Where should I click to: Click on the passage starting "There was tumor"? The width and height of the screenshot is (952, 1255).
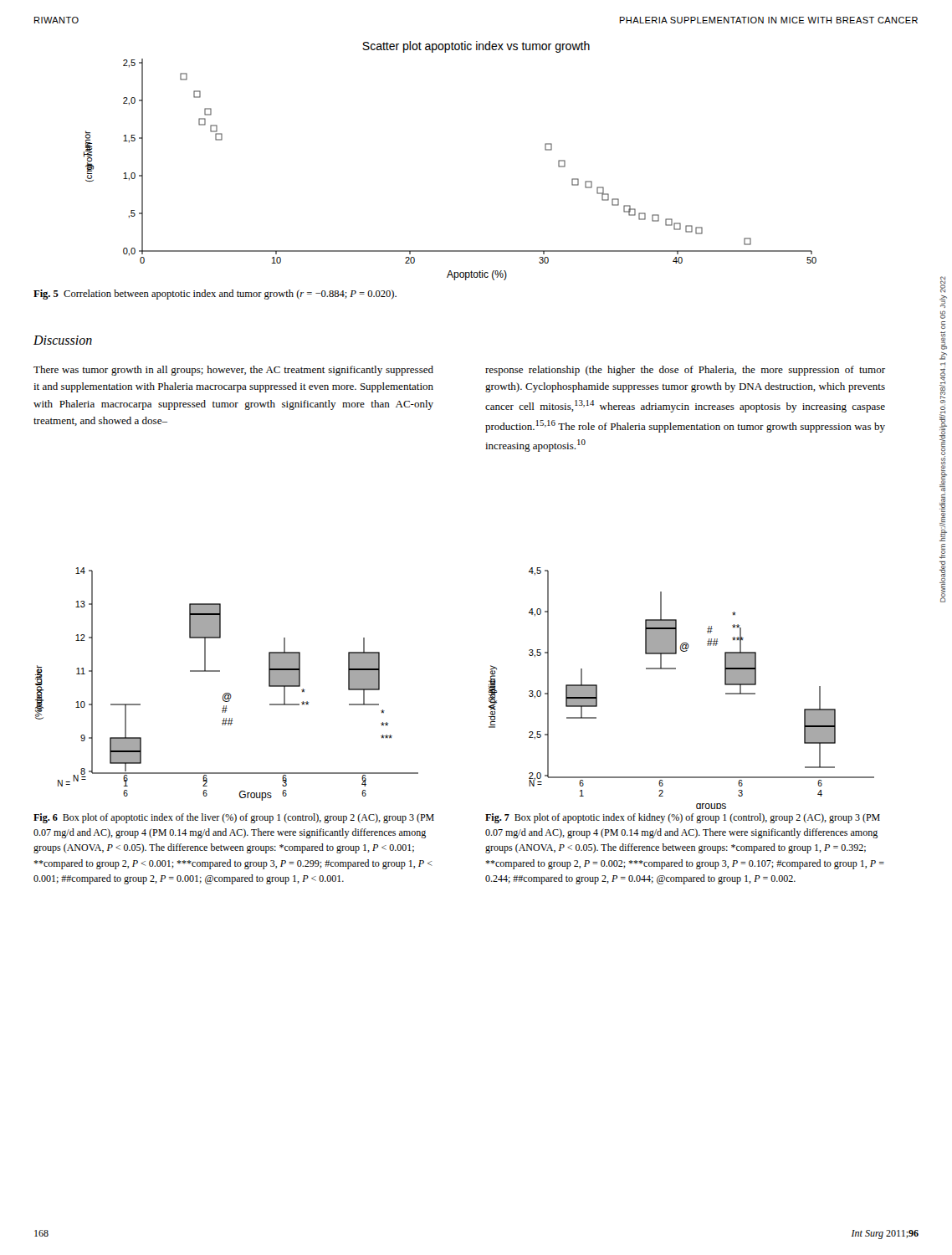233,395
